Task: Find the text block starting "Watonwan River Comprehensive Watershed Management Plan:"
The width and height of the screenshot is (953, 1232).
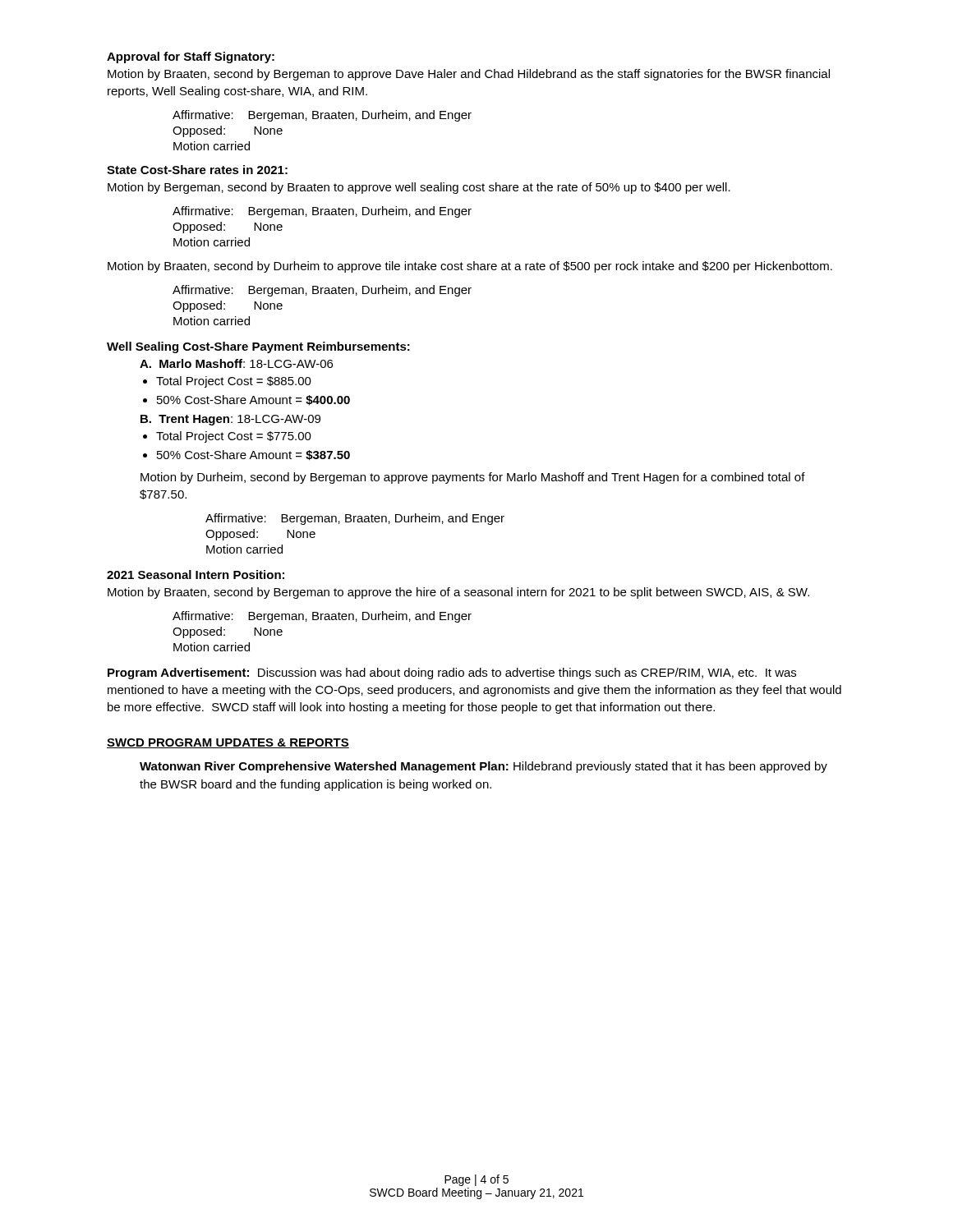Action: 483,775
